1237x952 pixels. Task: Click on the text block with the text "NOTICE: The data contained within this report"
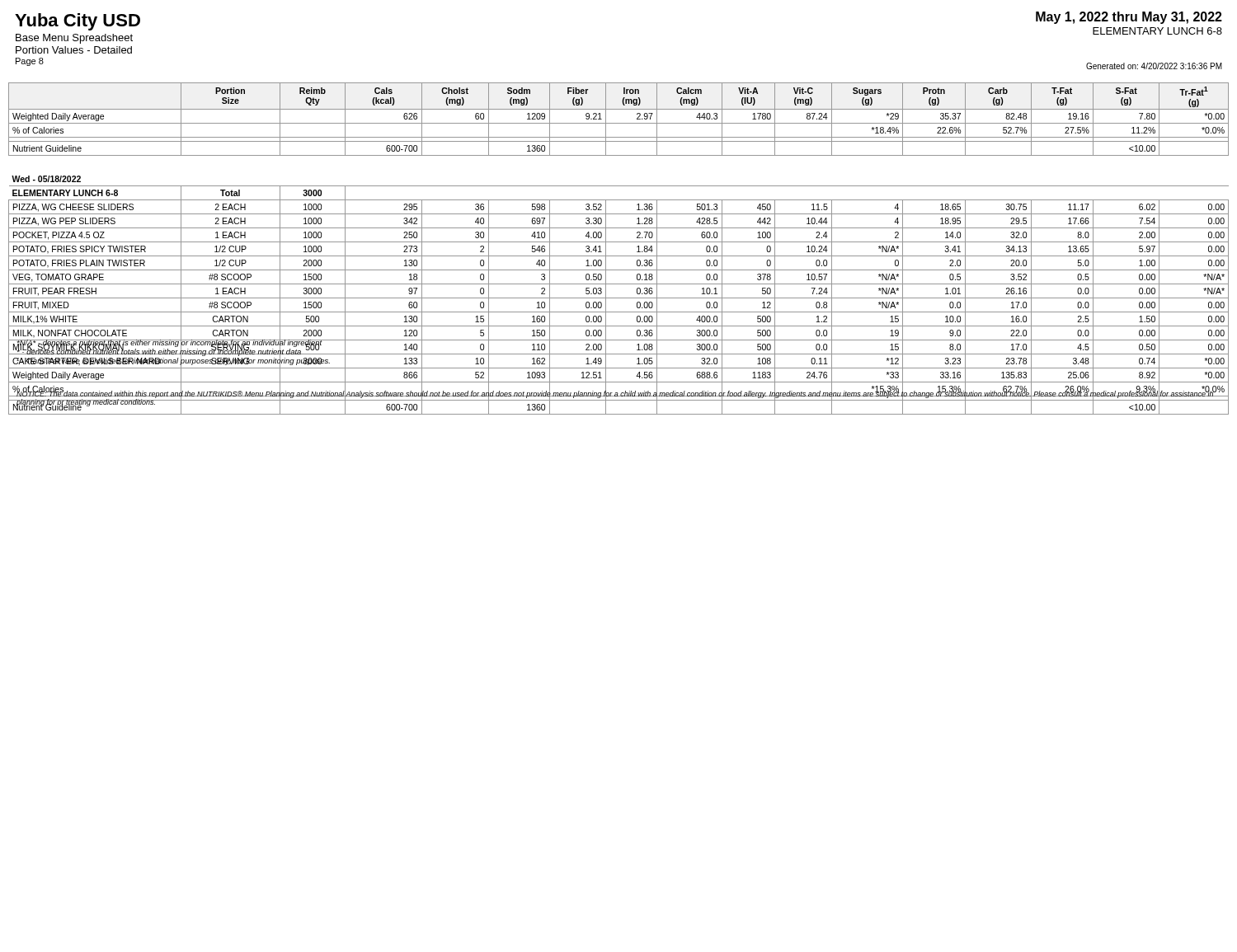click(615, 398)
